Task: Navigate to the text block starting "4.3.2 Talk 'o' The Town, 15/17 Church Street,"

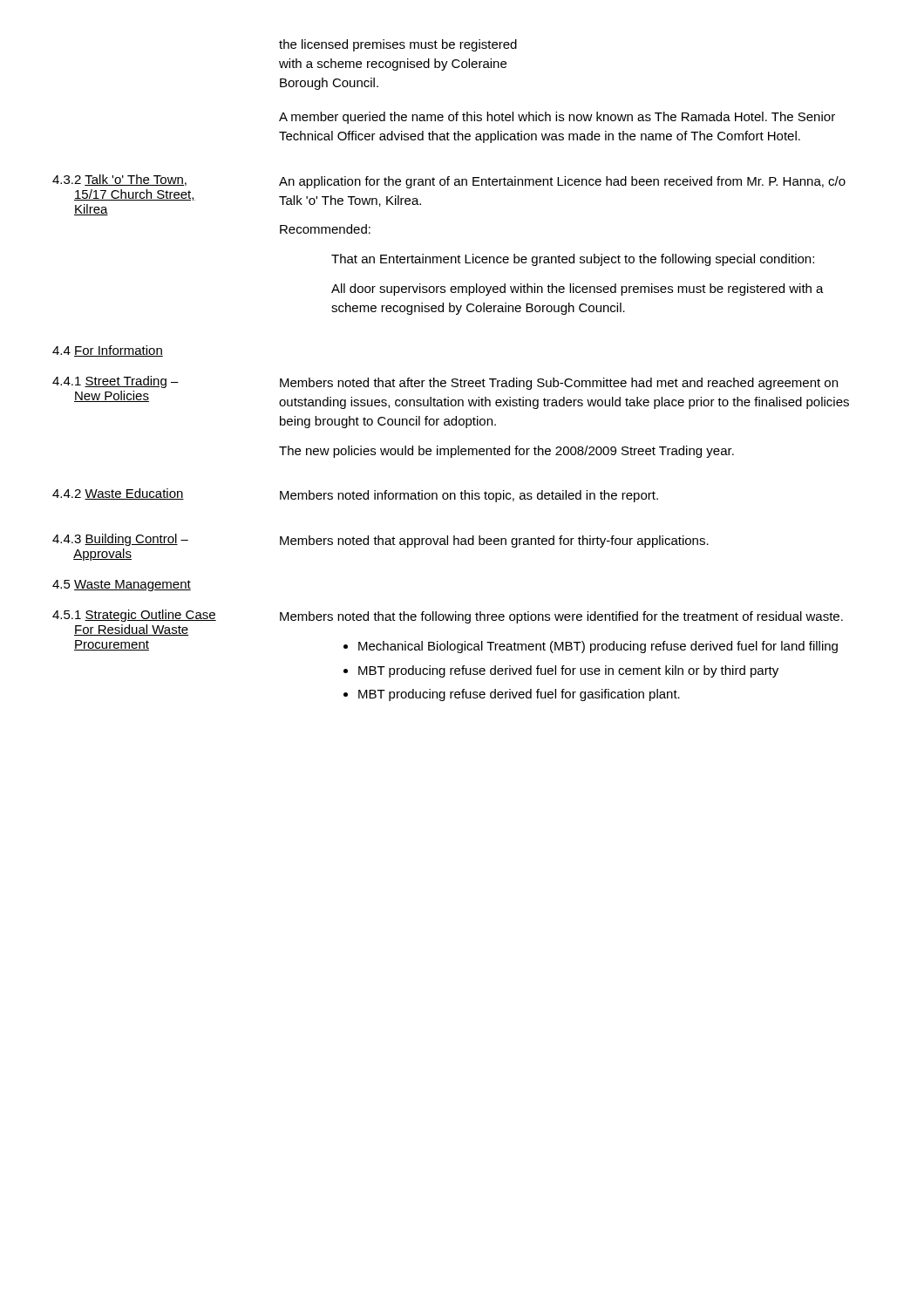Action: point(124,194)
